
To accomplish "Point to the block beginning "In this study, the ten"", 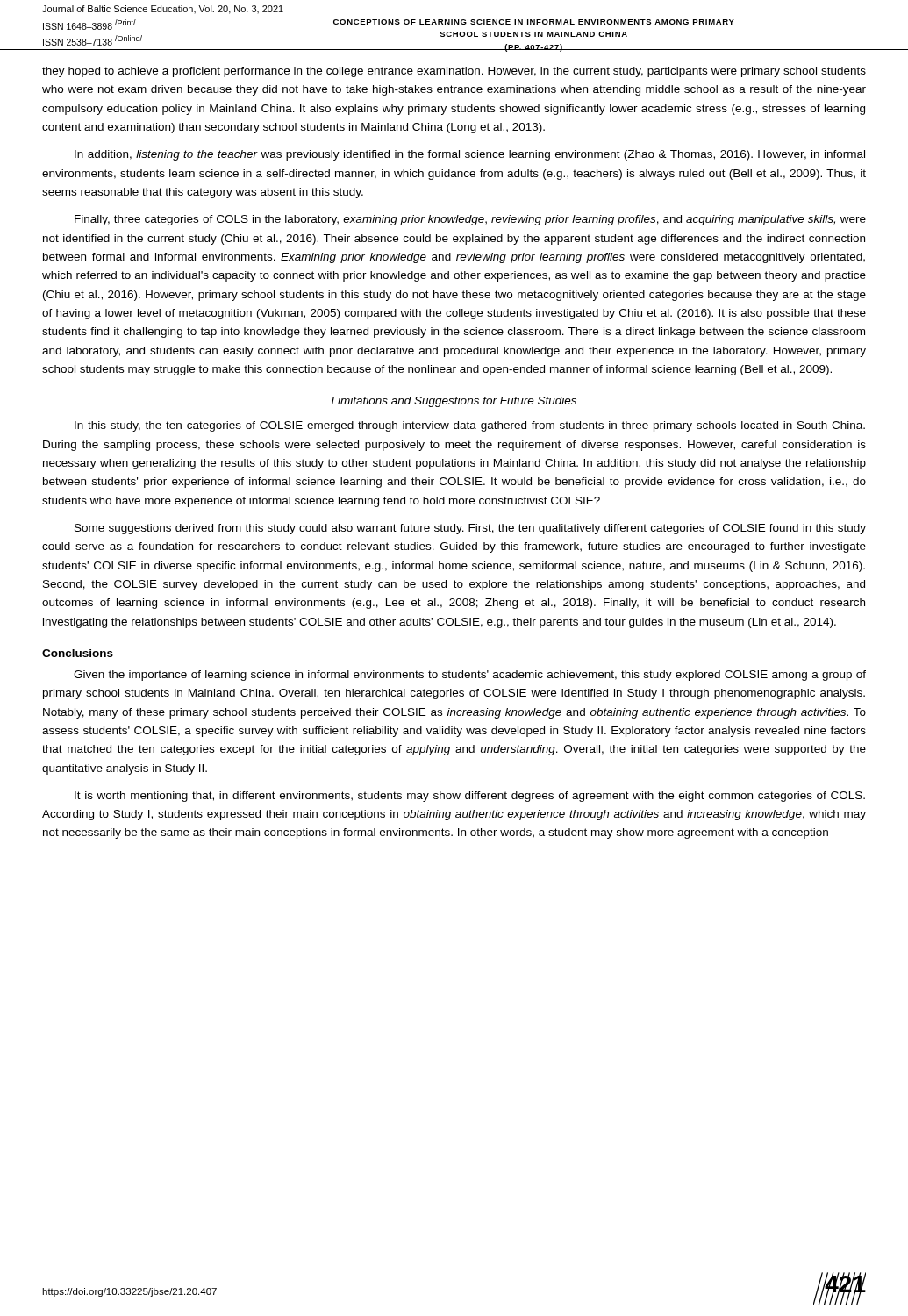I will pyautogui.click(x=454, y=463).
